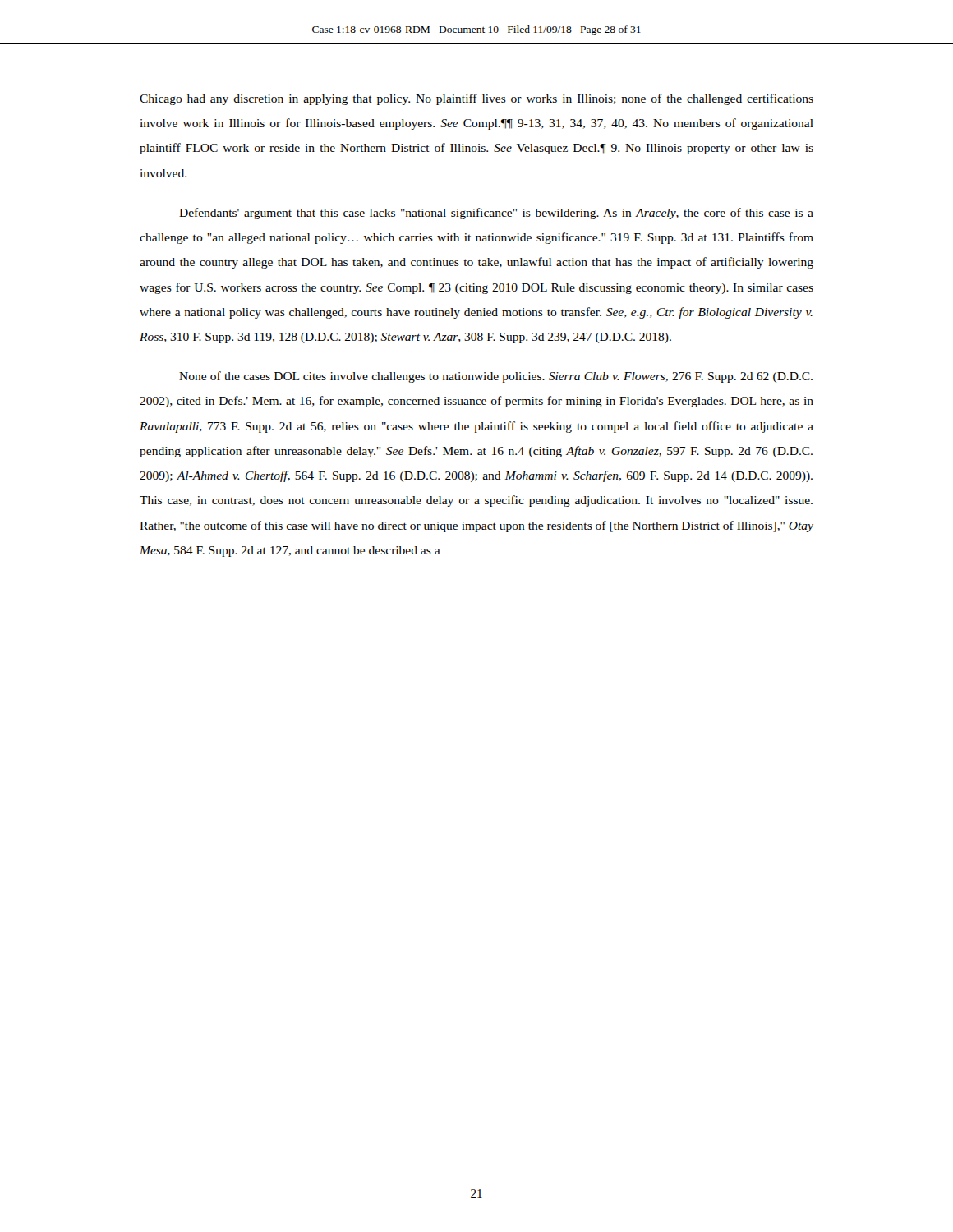
Task: Point to the block beginning "None of the cases DOL cites"
Action: coord(476,463)
